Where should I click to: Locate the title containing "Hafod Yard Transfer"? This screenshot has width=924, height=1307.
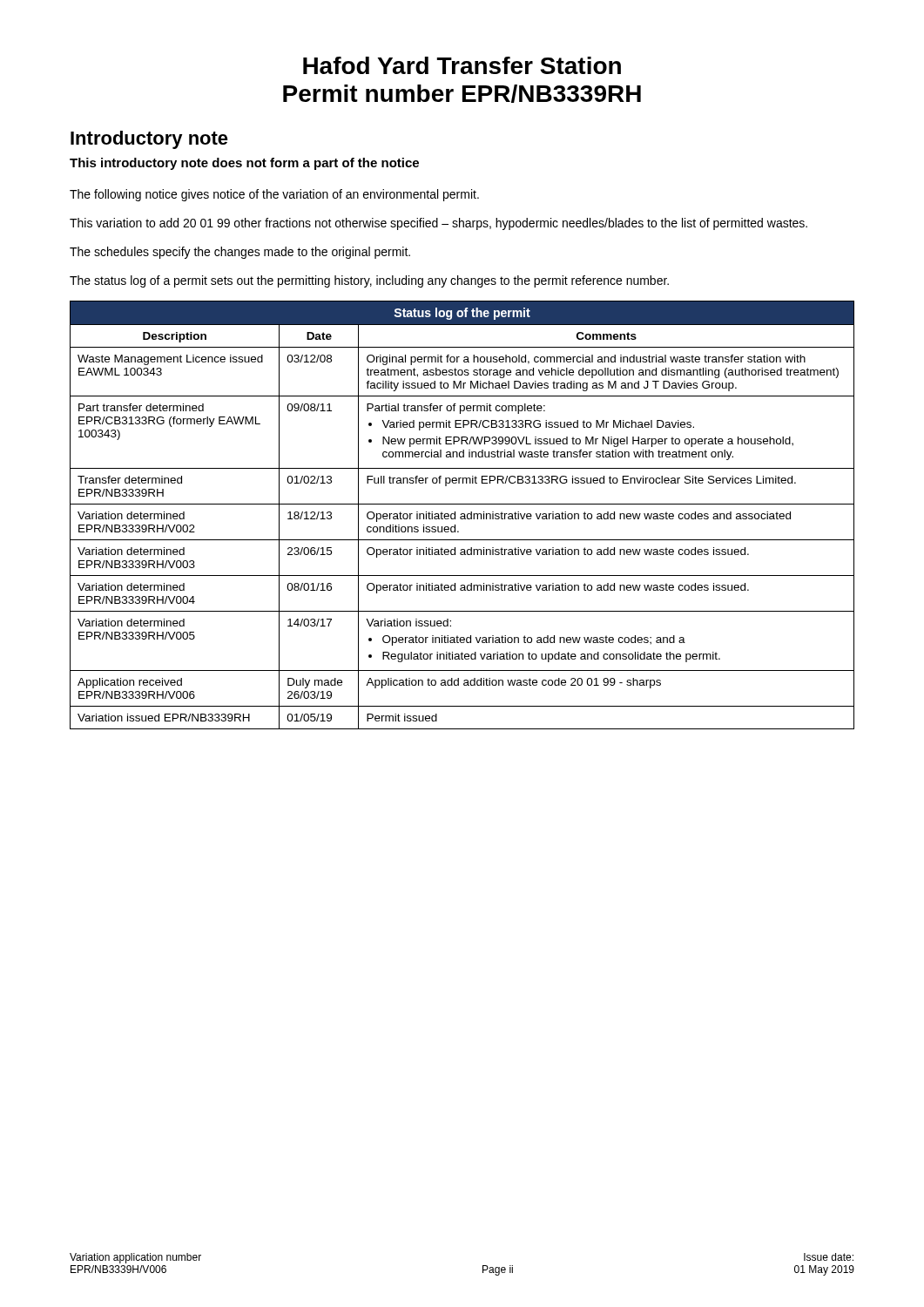pyautogui.click(x=462, y=80)
